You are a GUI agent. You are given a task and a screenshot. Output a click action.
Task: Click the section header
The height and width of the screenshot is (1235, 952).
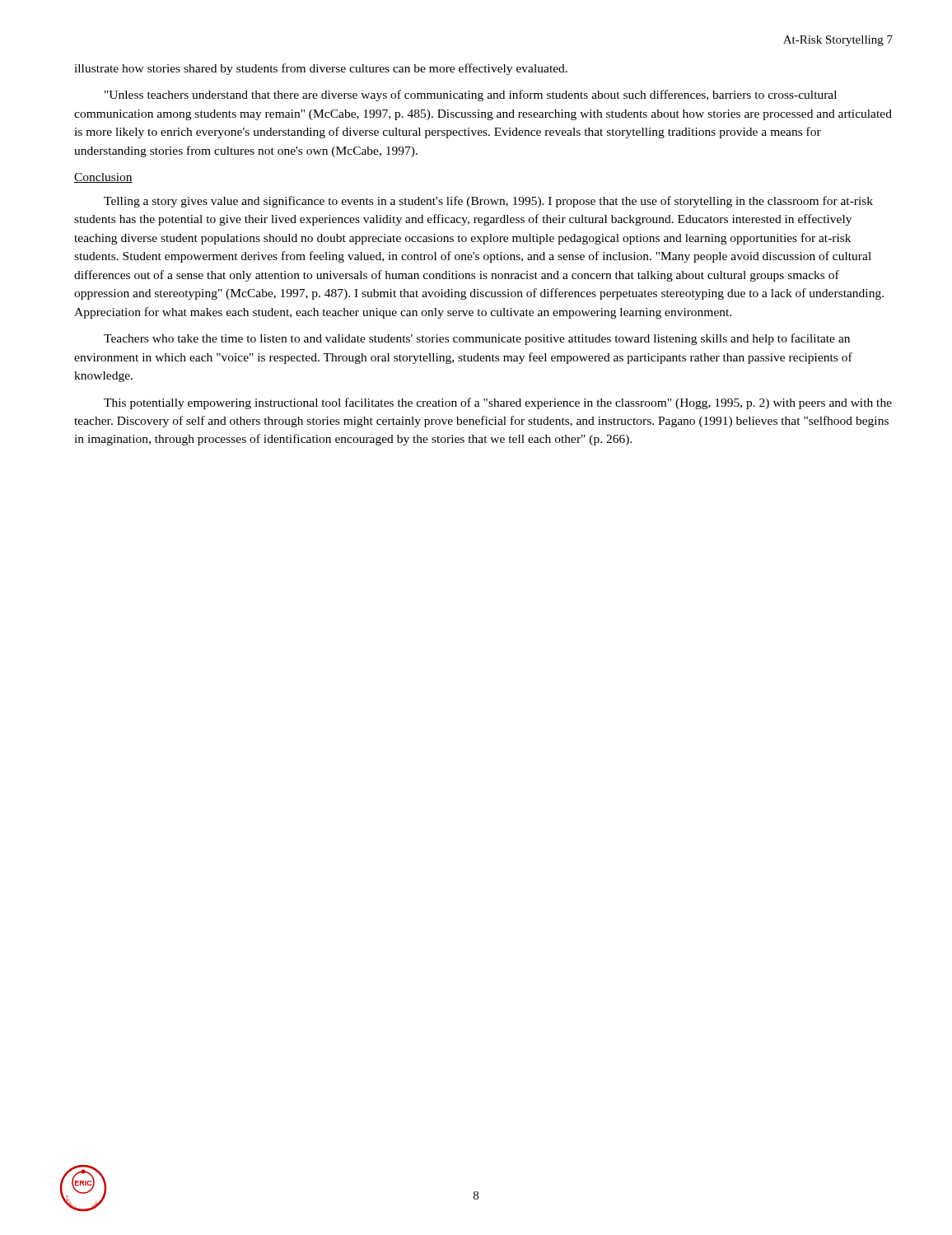coord(103,177)
